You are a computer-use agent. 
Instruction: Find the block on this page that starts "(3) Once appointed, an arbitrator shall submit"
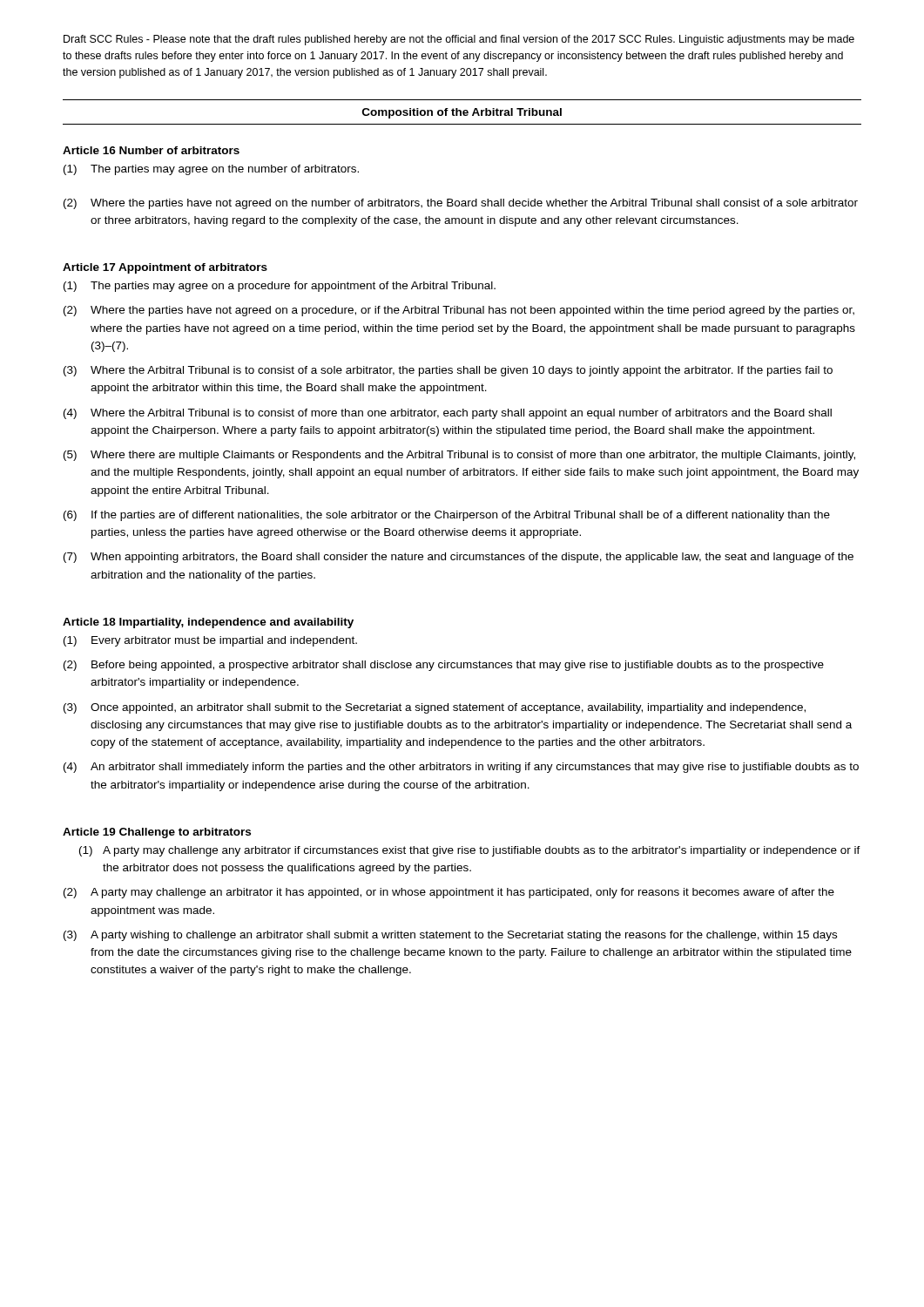[462, 725]
